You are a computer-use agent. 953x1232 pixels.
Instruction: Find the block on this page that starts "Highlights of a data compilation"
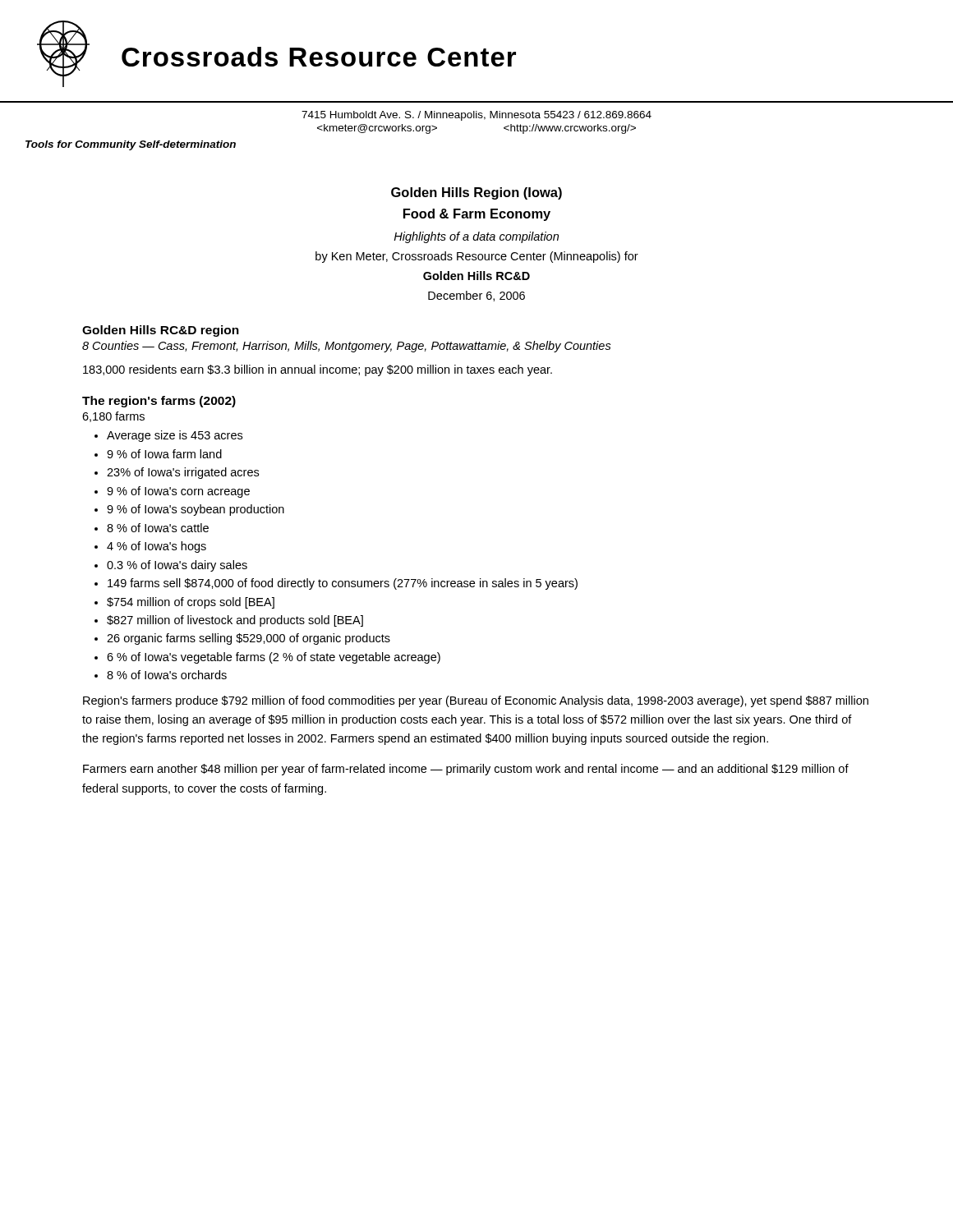coord(476,266)
